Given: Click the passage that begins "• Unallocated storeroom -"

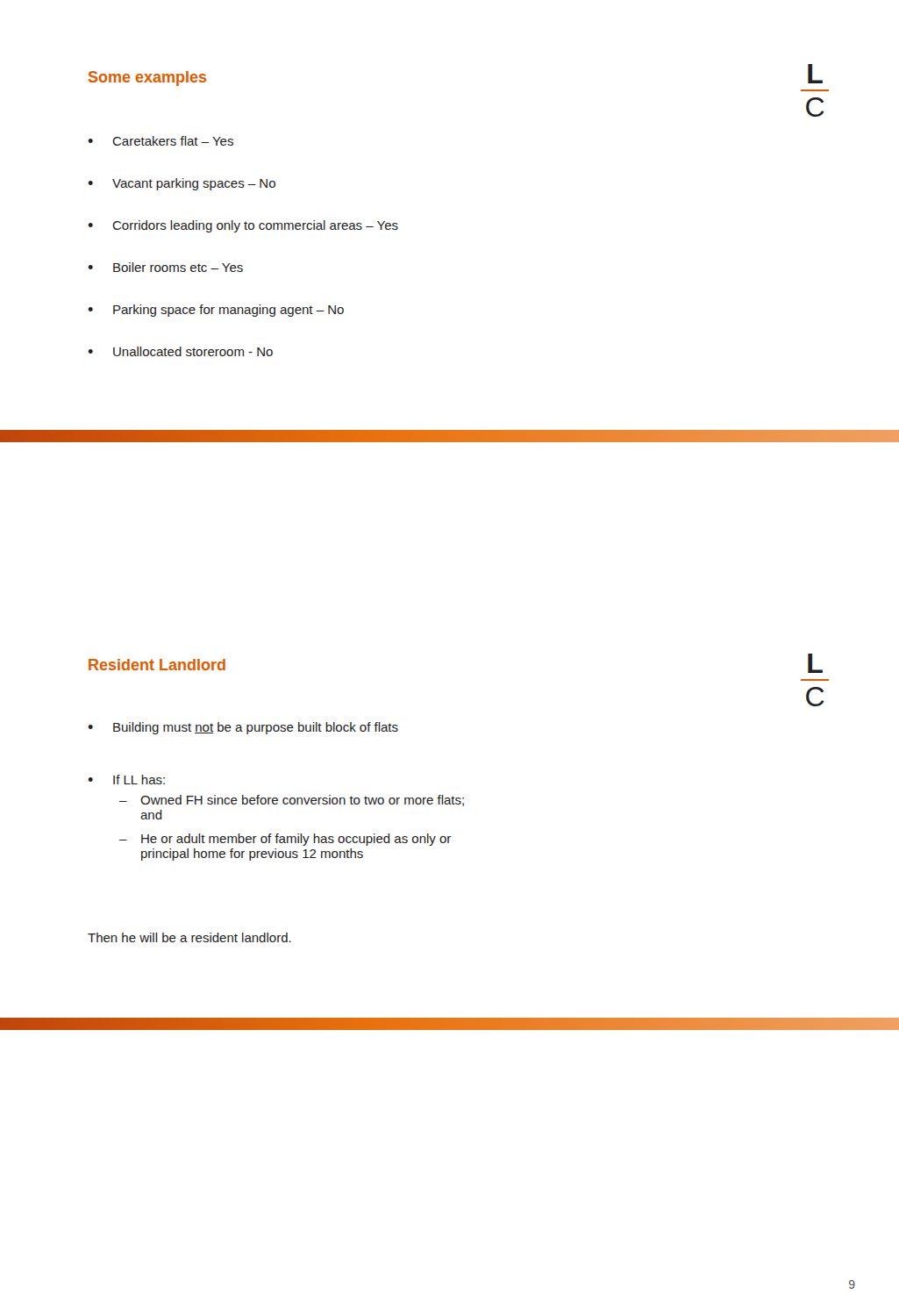Looking at the screenshot, I should pyautogui.click(x=180, y=351).
